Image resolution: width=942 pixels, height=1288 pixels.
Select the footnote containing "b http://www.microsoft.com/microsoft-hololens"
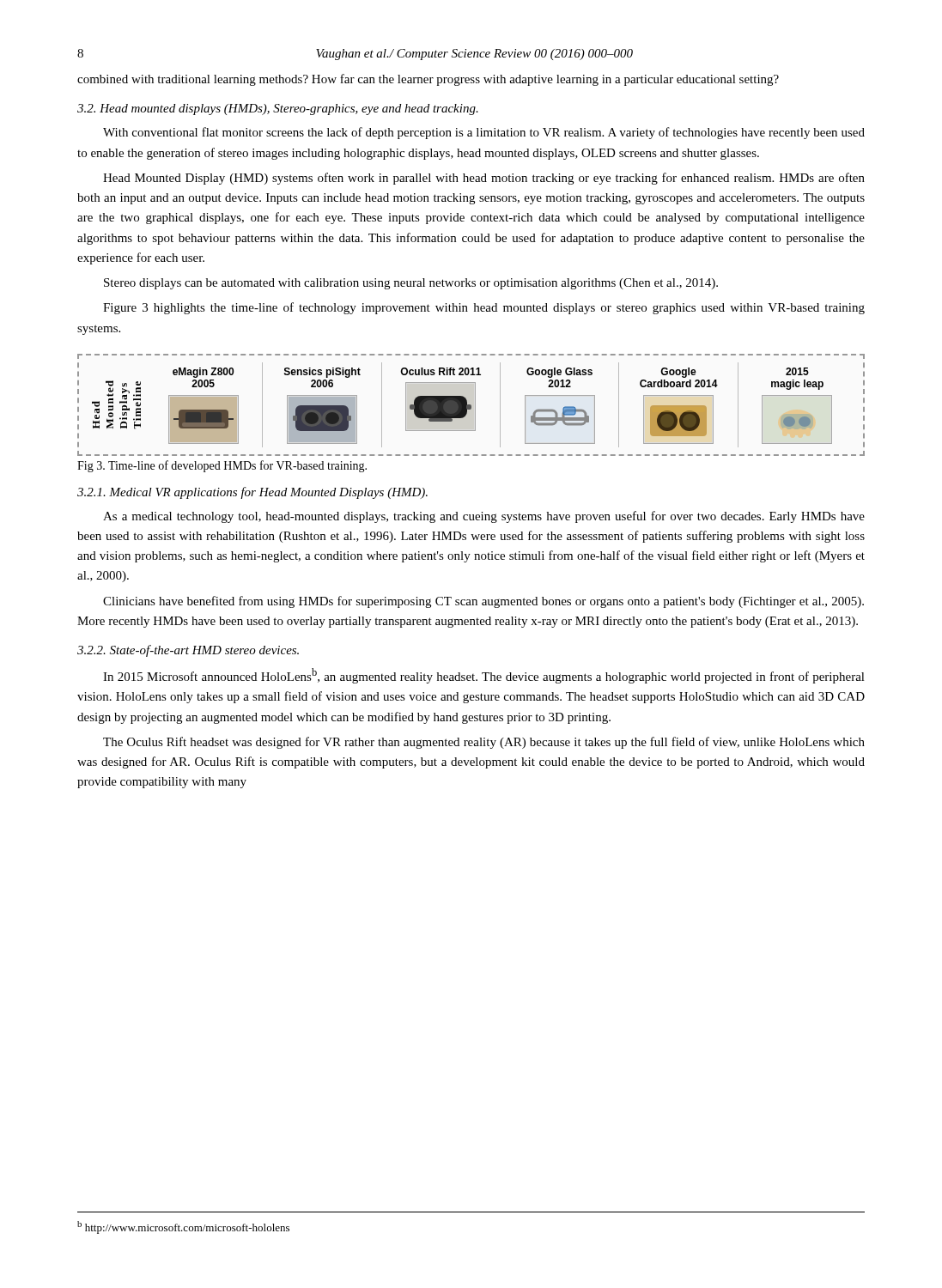click(x=184, y=1227)
